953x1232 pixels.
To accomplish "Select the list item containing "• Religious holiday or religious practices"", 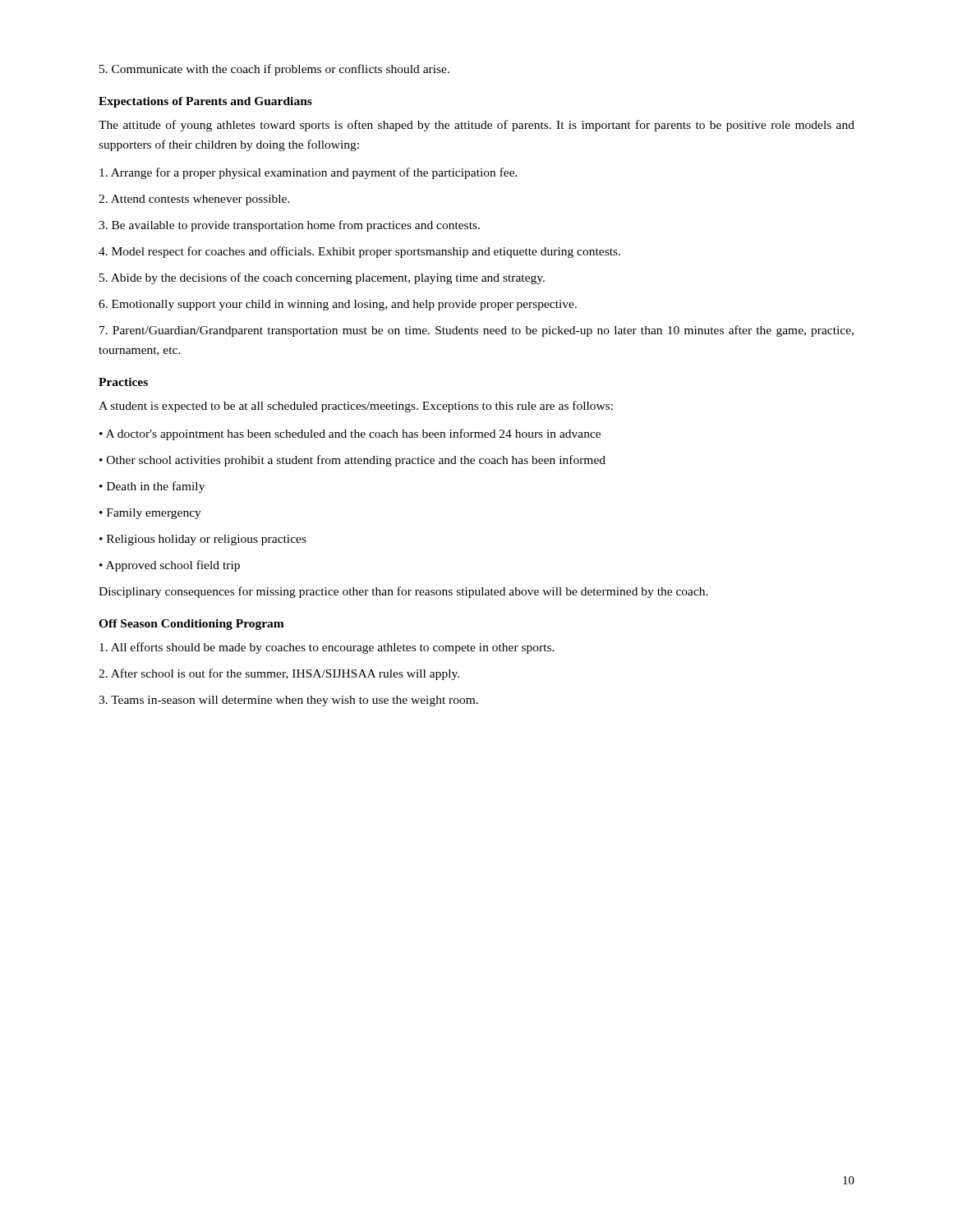I will pyautogui.click(x=202, y=539).
